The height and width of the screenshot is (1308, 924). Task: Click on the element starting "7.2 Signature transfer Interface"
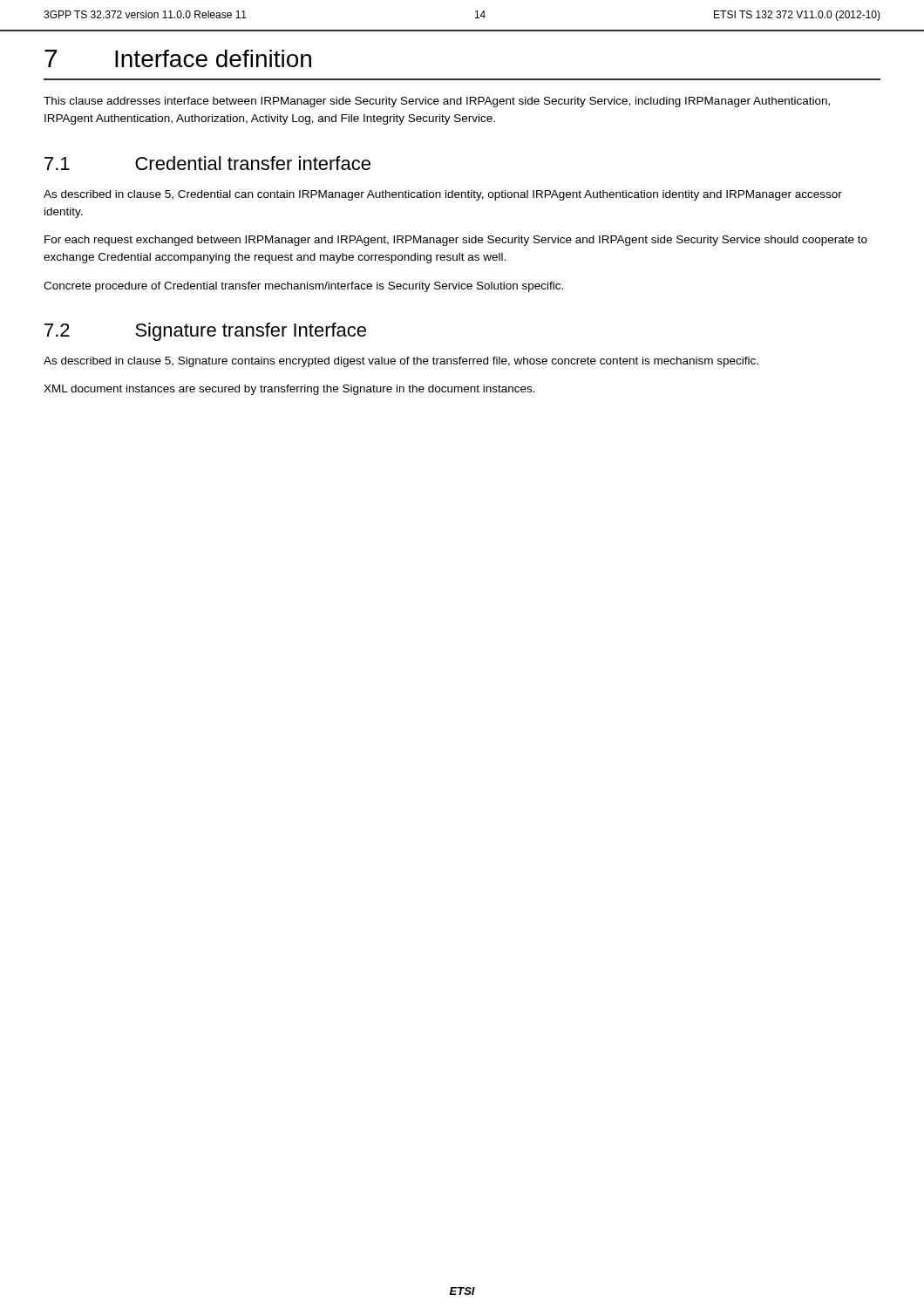click(205, 330)
